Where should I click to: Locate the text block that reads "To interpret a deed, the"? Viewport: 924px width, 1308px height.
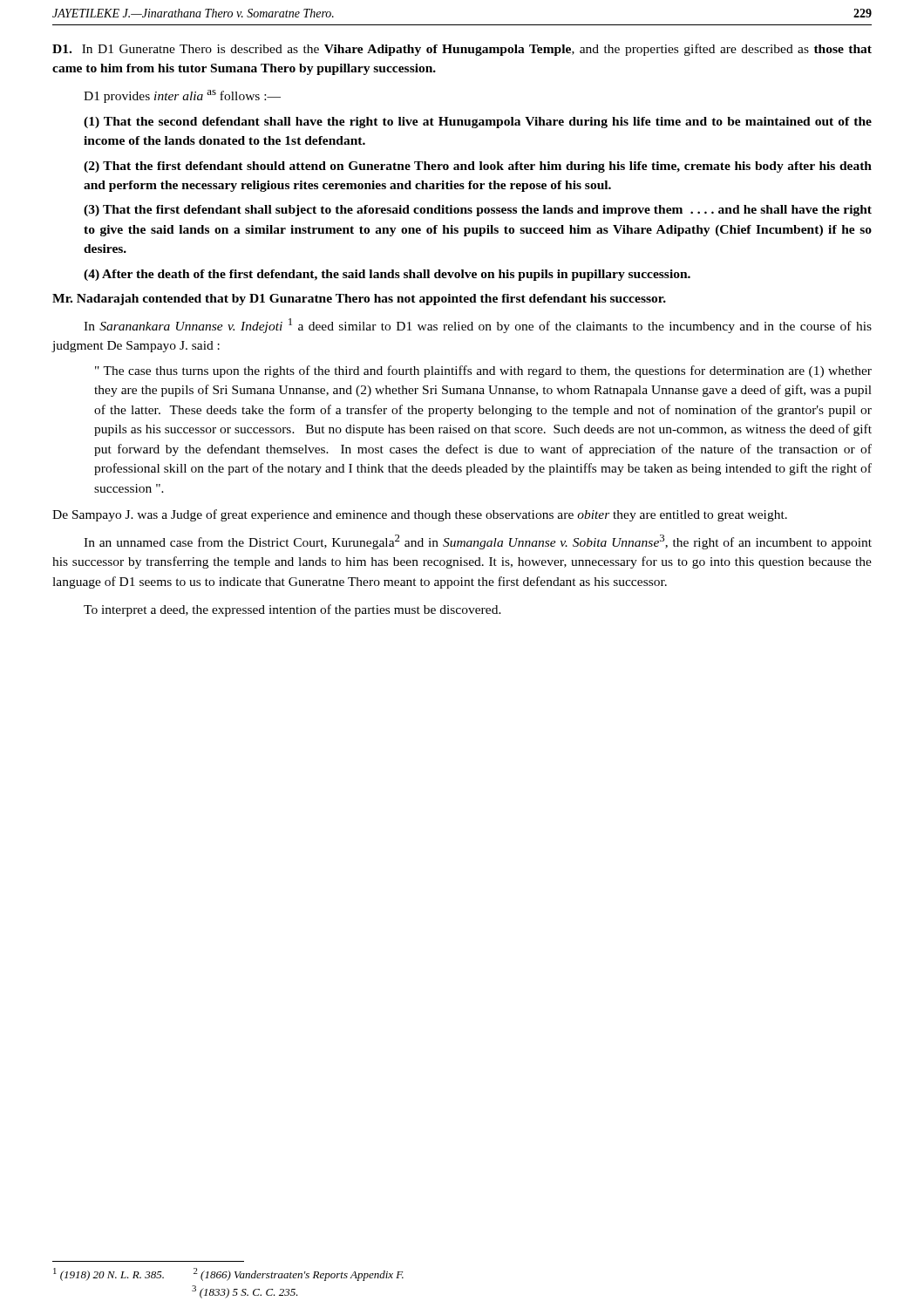coord(293,609)
